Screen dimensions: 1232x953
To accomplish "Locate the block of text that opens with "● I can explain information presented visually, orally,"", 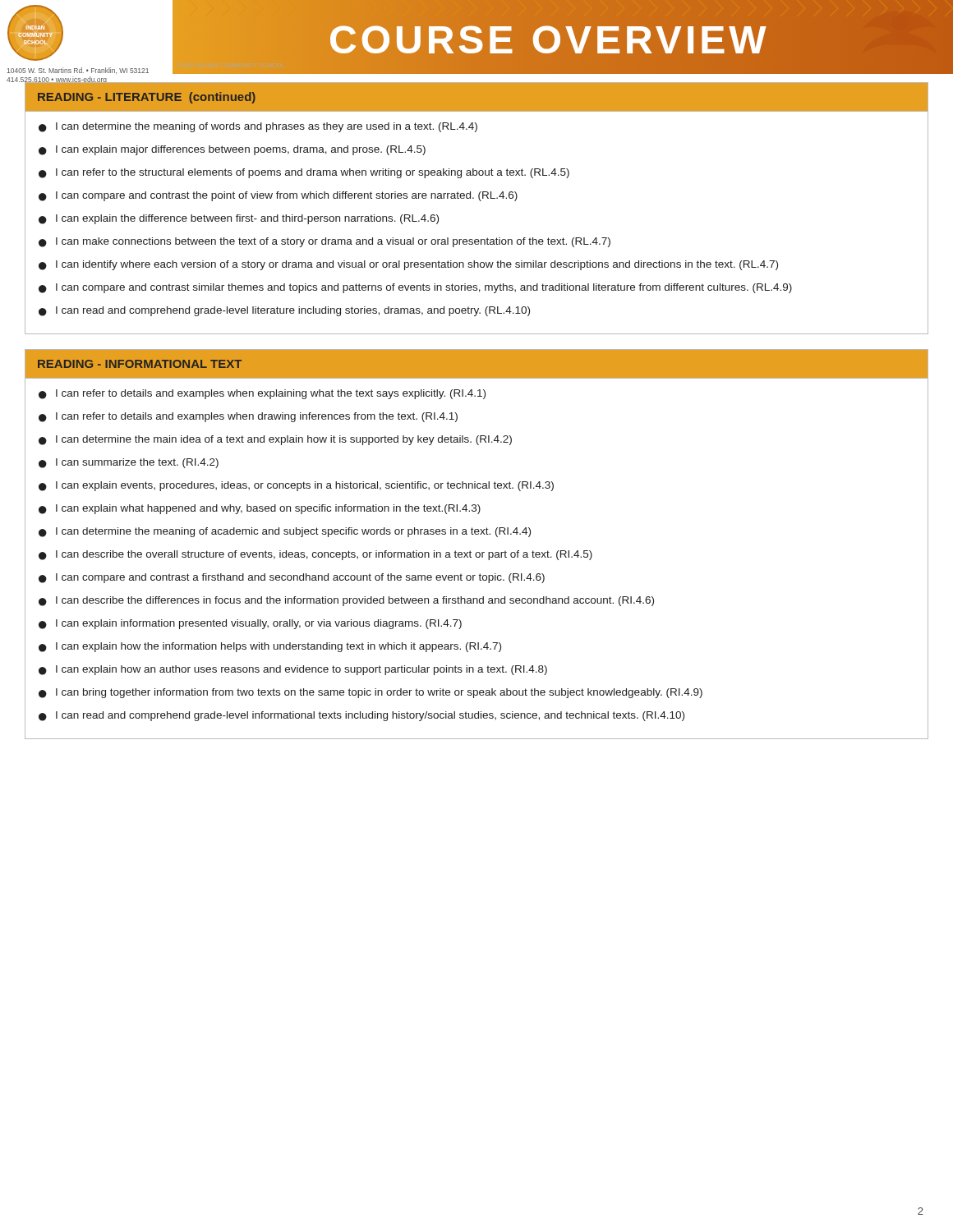I will [250, 624].
